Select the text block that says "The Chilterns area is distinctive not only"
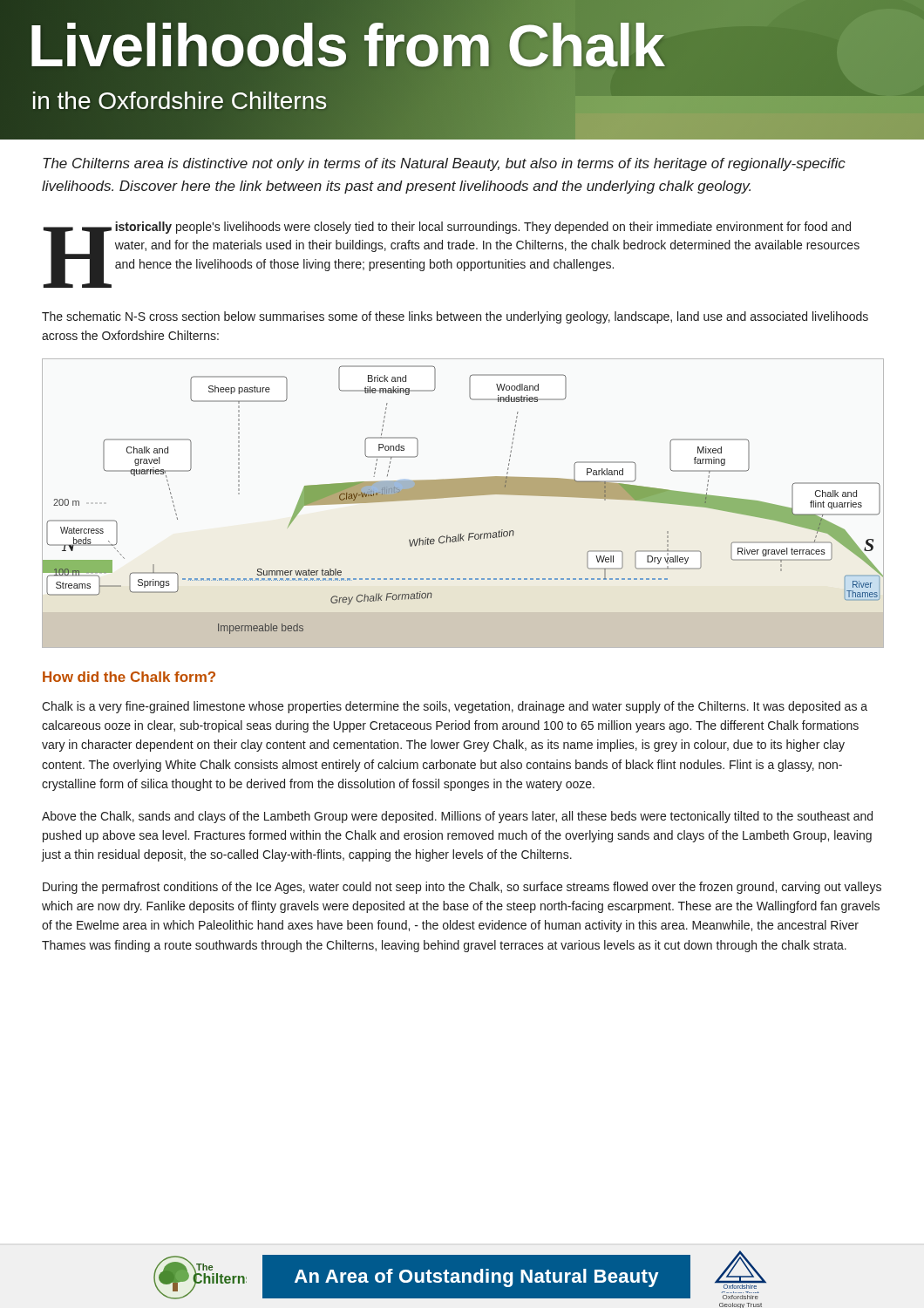Image resolution: width=924 pixels, height=1308 pixels. point(444,175)
